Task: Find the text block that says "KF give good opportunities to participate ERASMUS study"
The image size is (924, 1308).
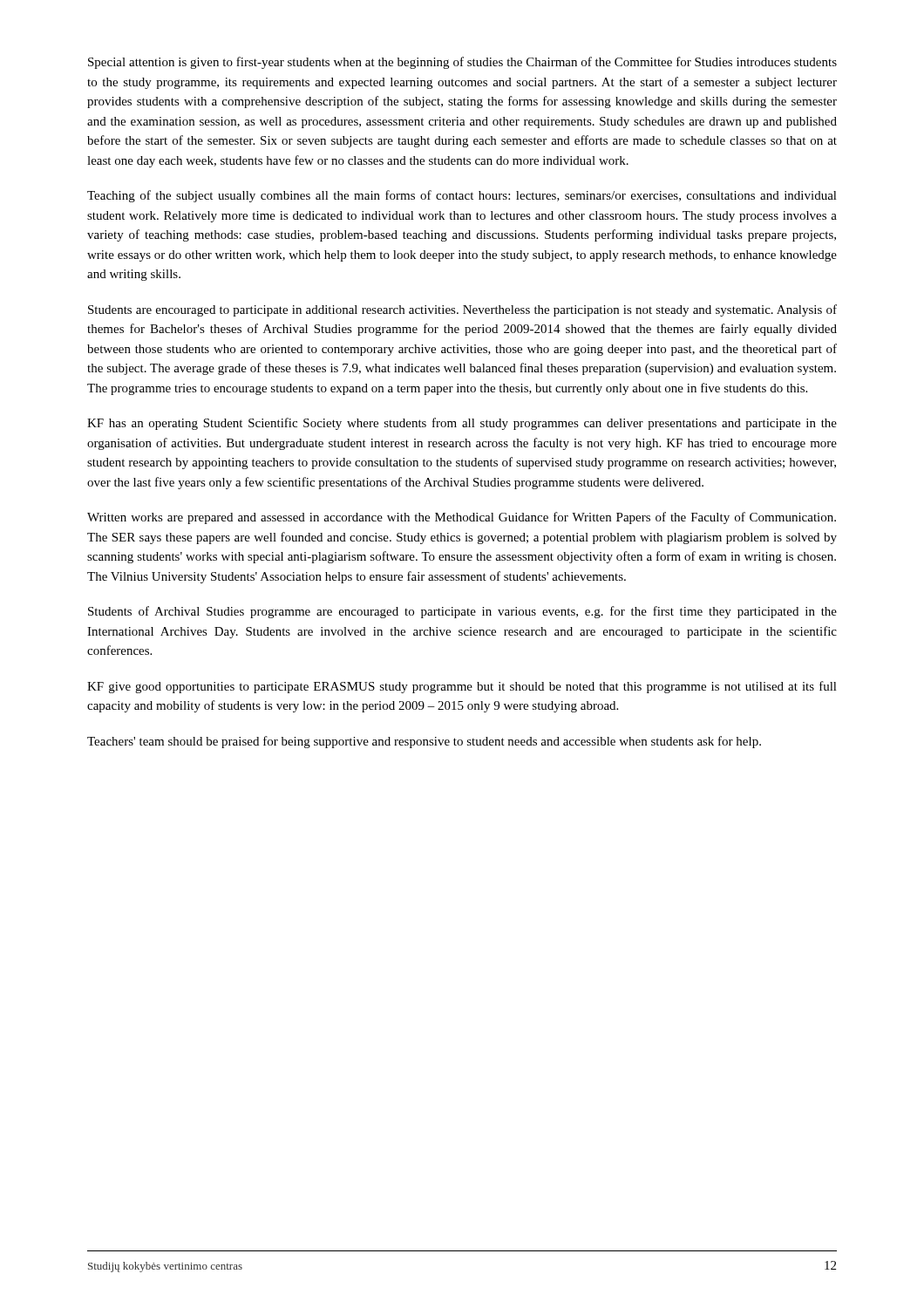Action: [462, 696]
